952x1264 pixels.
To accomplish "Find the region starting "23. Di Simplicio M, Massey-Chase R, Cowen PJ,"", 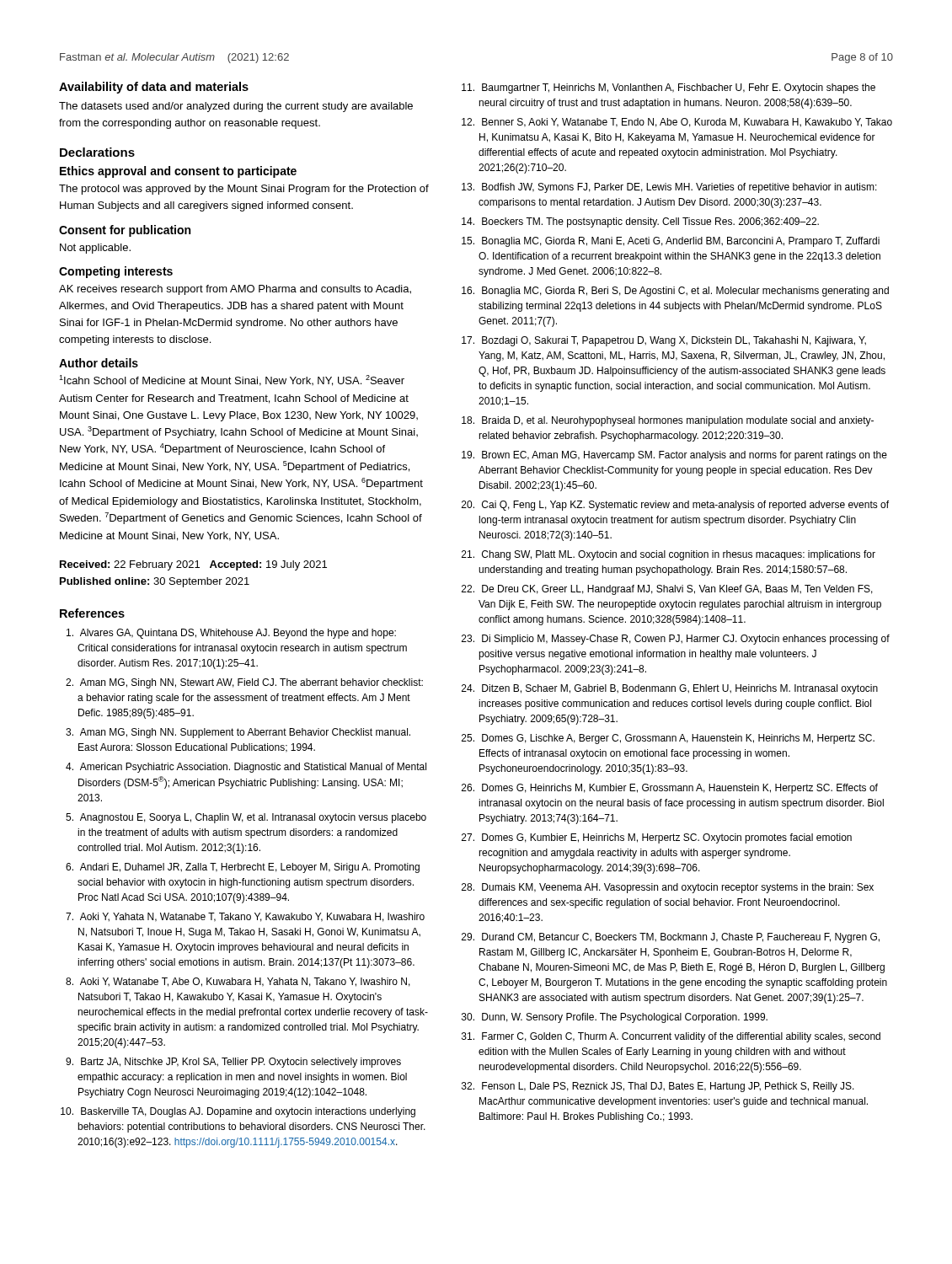I will pos(675,653).
